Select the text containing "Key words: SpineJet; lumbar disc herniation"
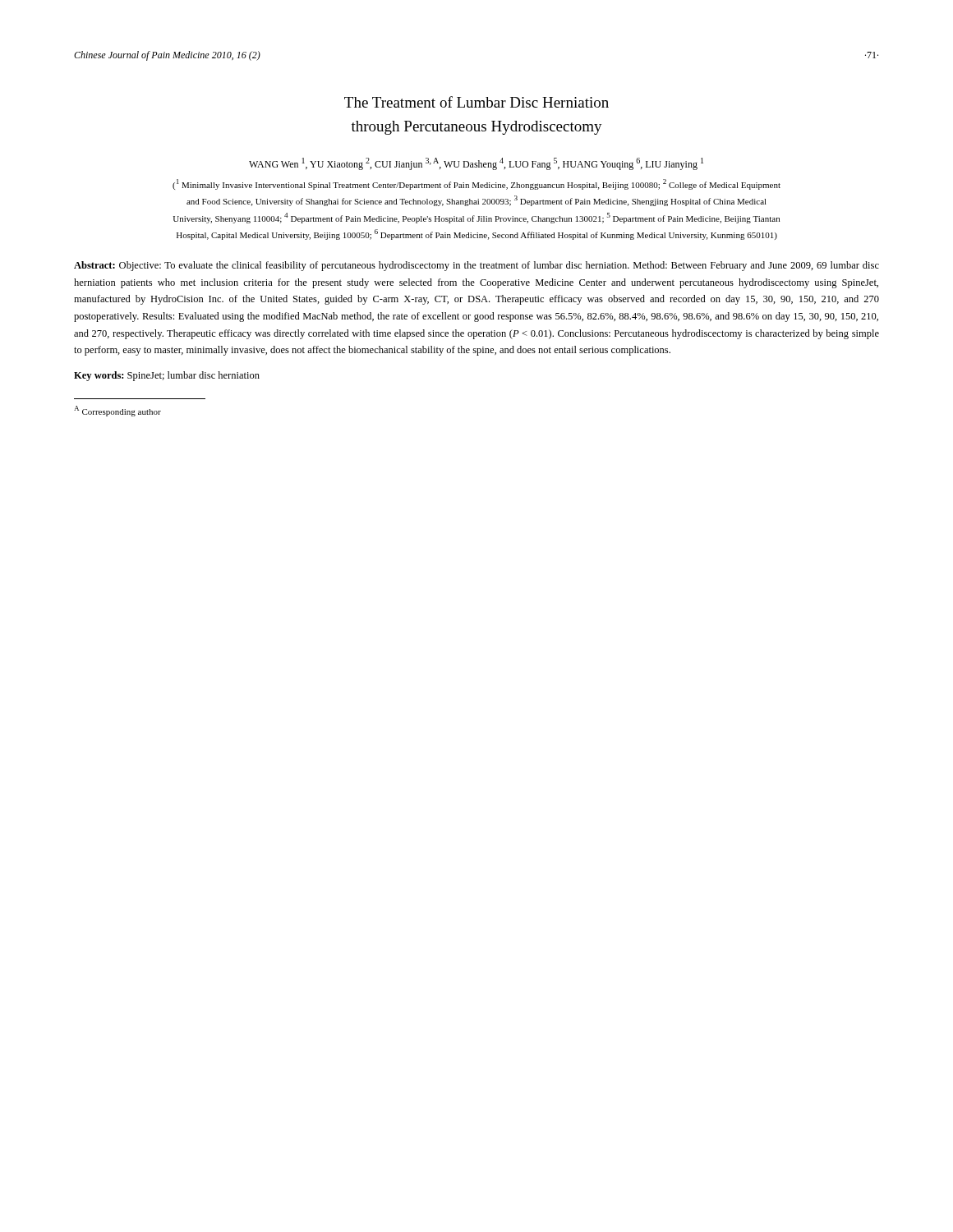The width and height of the screenshot is (953, 1232). (167, 375)
